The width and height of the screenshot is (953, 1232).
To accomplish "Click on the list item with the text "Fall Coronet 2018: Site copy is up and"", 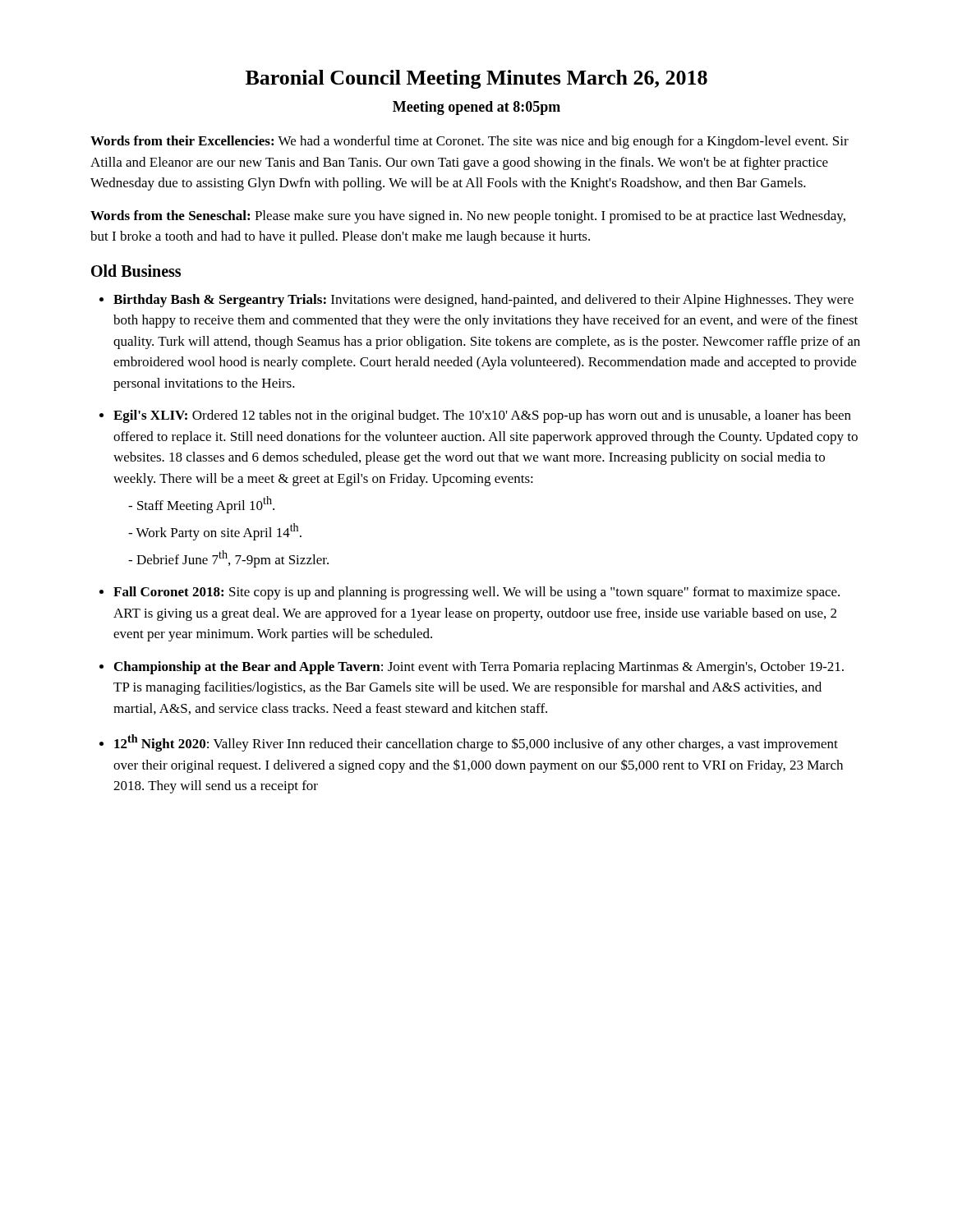I will coord(477,613).
